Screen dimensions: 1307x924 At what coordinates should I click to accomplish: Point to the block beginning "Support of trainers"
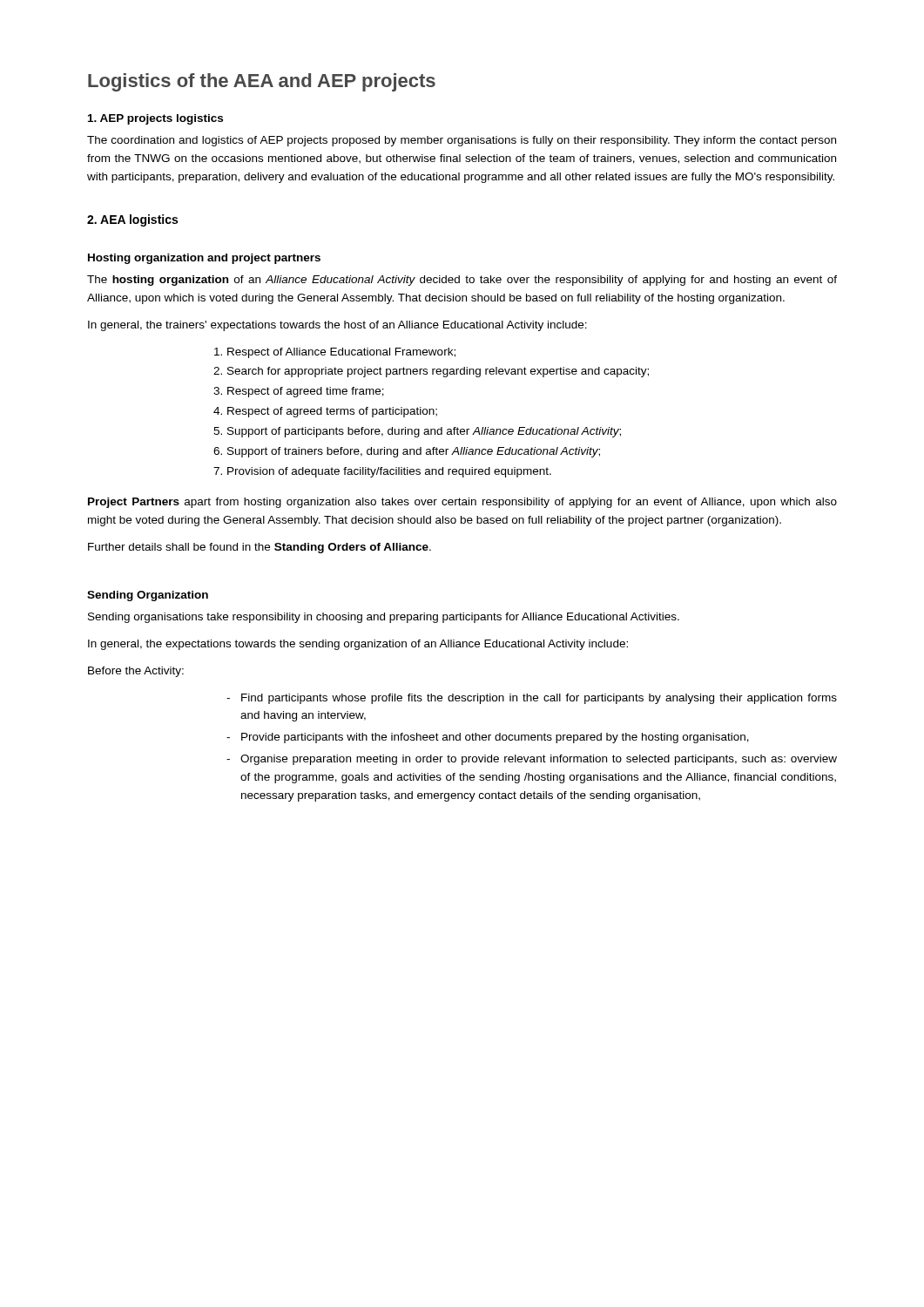[x=414, y=451]
